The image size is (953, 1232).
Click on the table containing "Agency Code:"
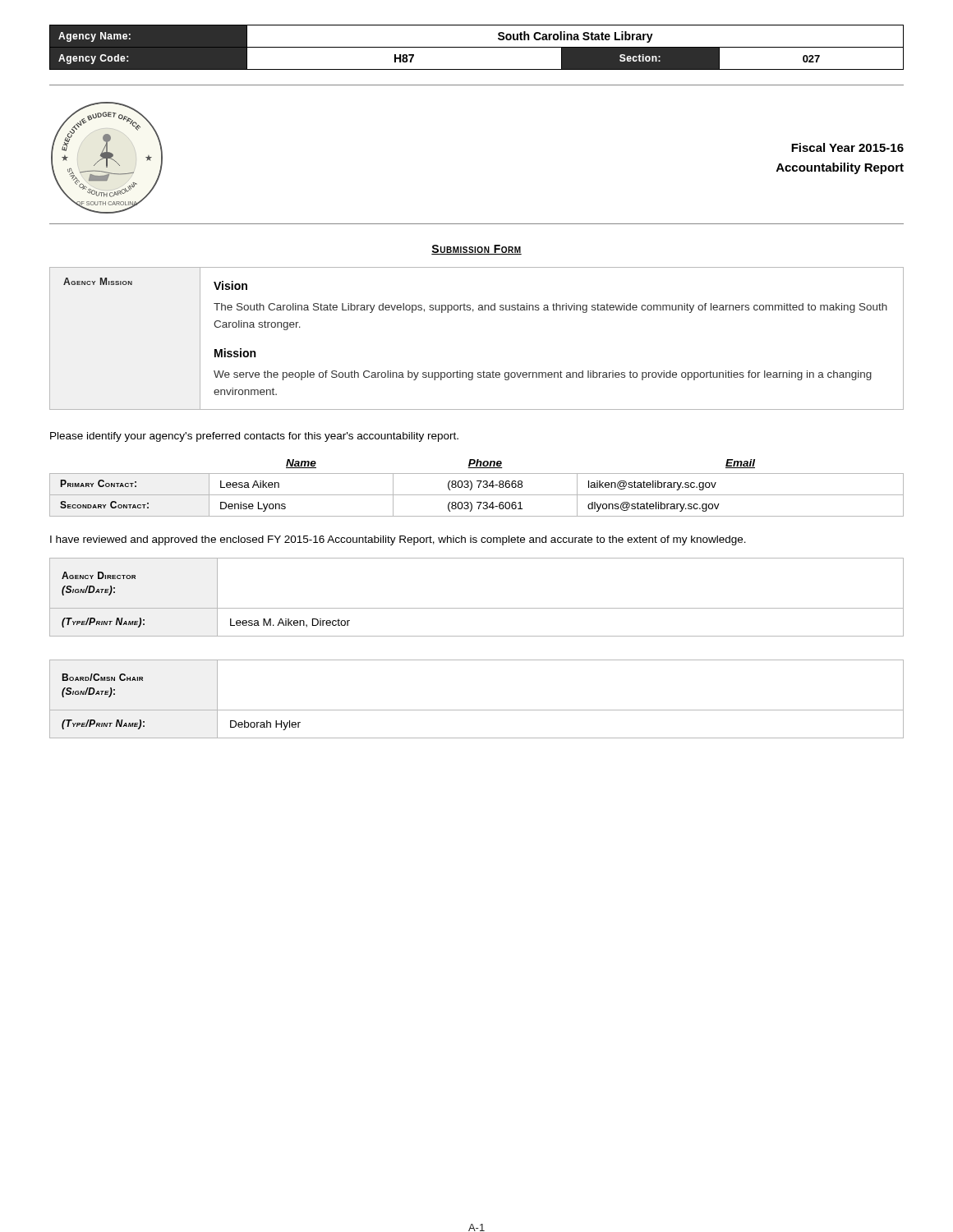pyautogui.click(x=476, y=47)
